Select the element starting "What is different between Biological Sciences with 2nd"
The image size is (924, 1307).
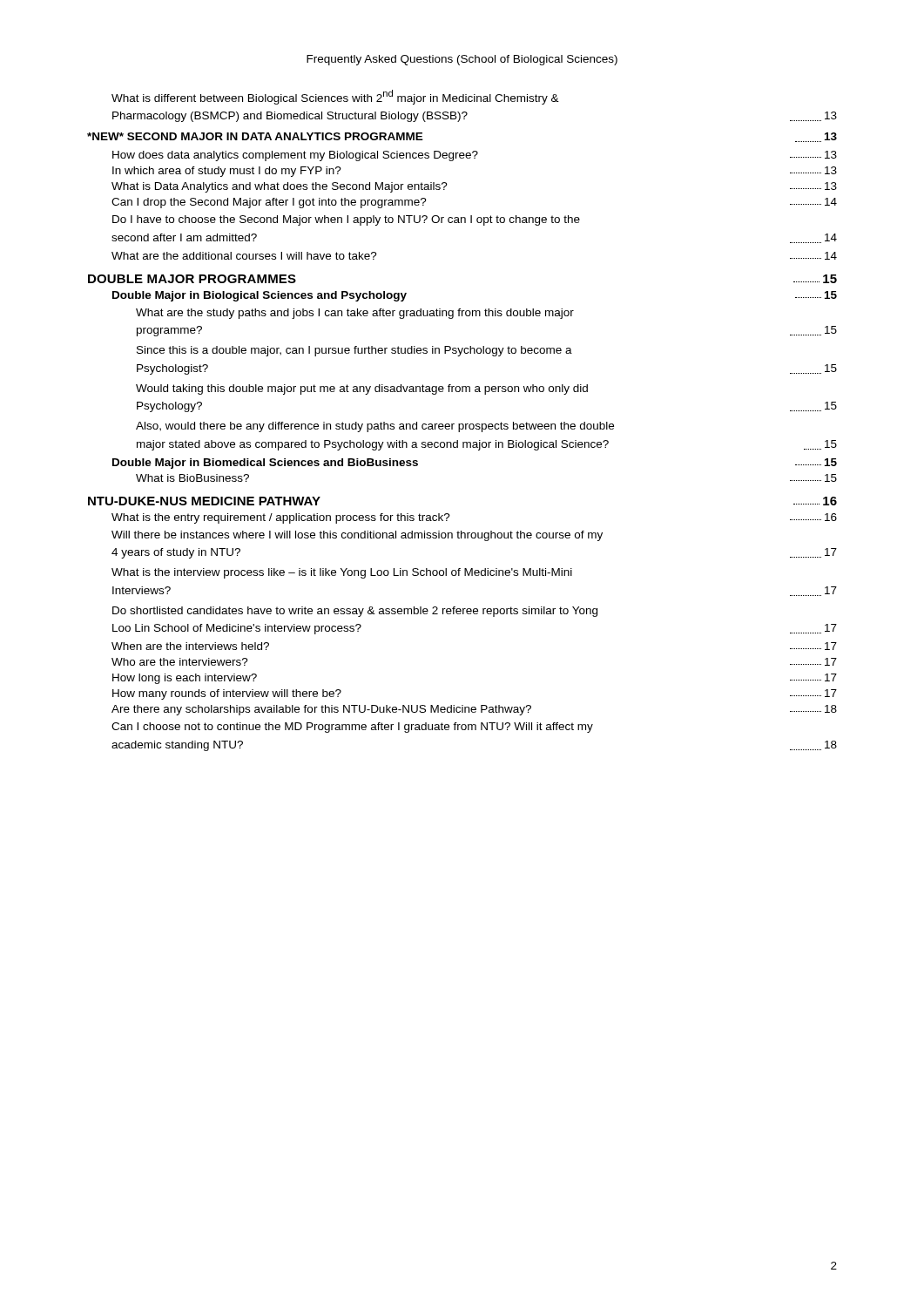point(474,105)
